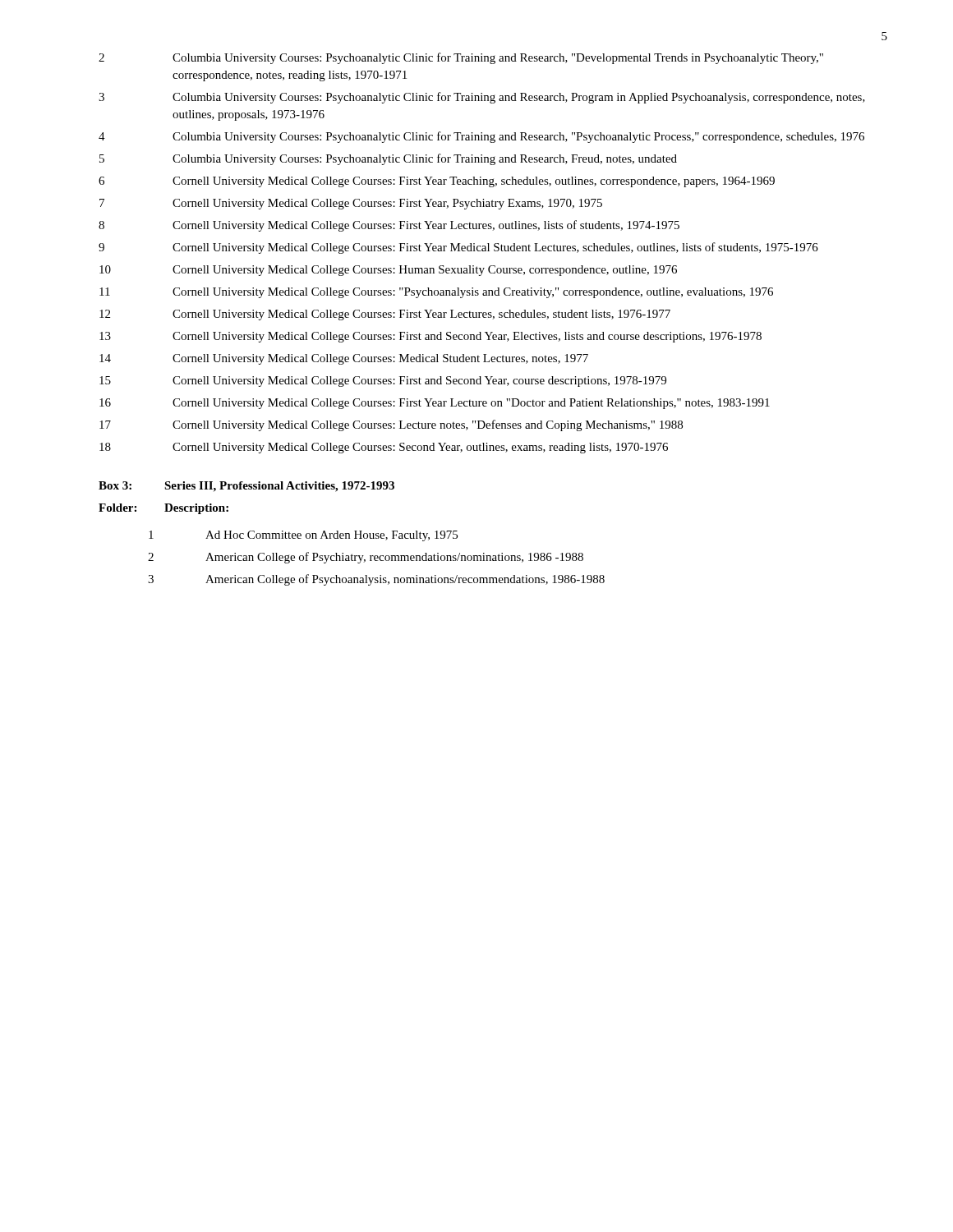Locate the passage starting "12 Cornell University Medical College Courses: First Year"
The width and height of the screenshot is (953, 1232).
tap(493, 314)
